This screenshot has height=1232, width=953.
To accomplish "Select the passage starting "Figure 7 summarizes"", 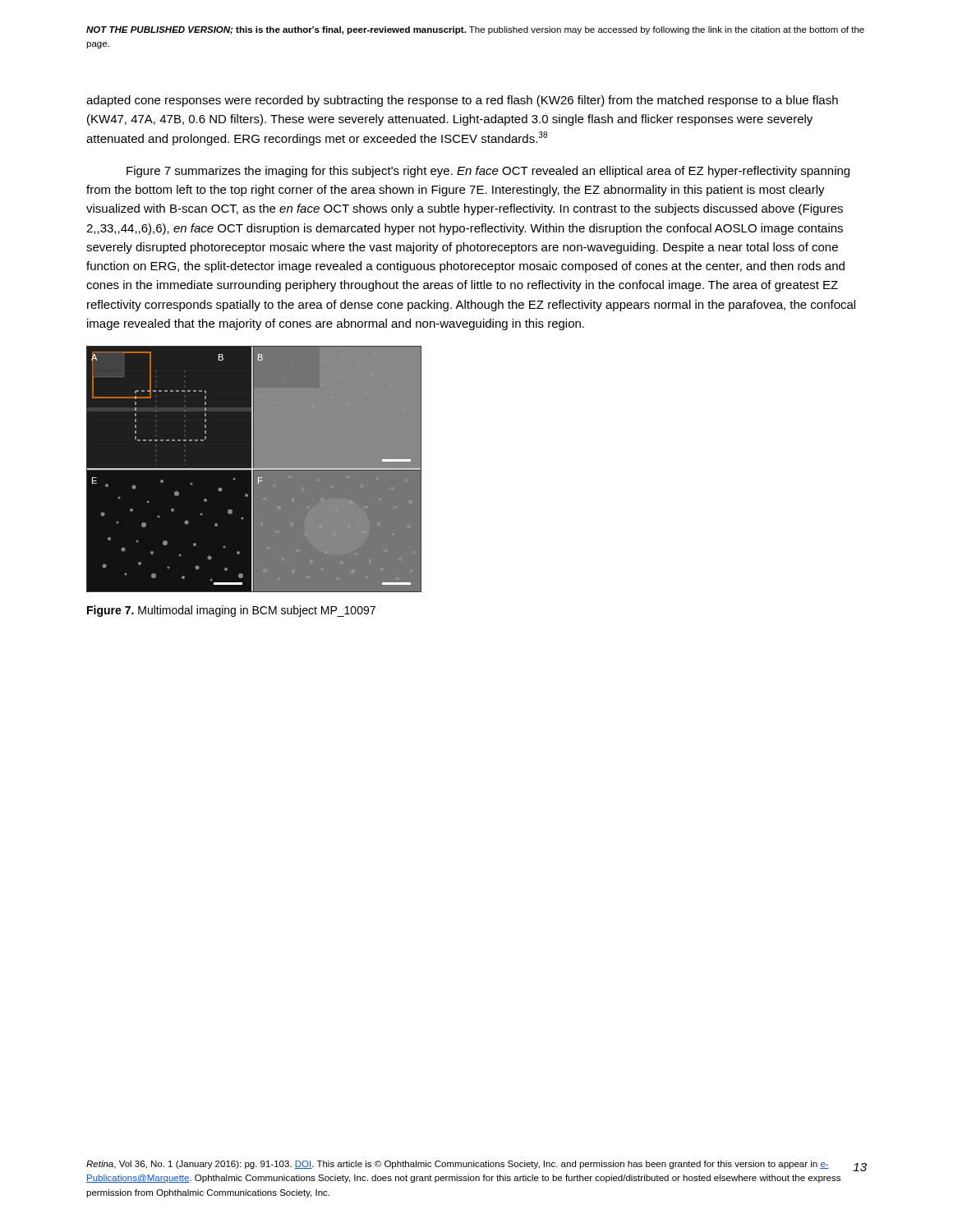I will [476, 247].
